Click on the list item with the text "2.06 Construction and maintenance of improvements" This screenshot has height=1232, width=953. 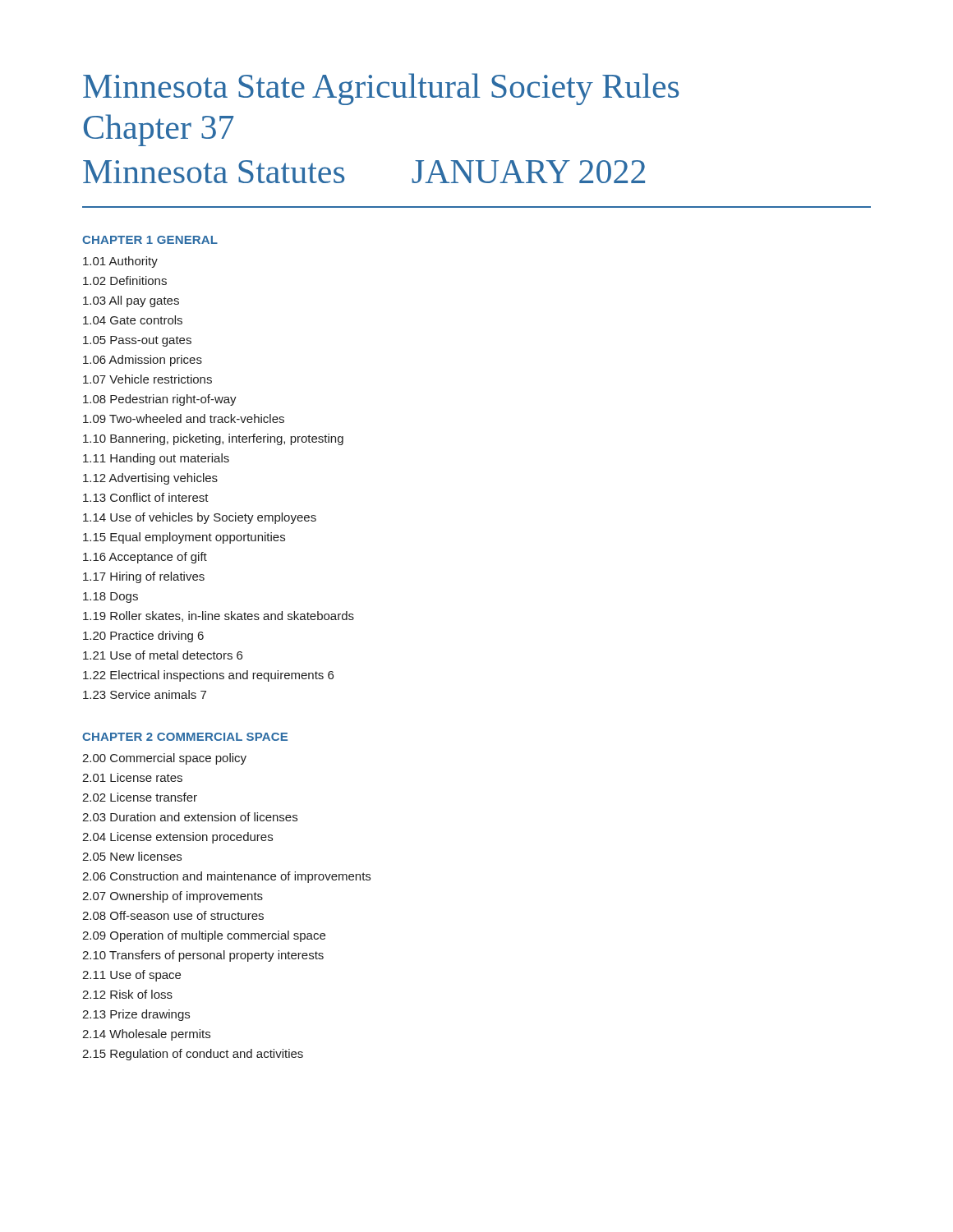[226, 877]
